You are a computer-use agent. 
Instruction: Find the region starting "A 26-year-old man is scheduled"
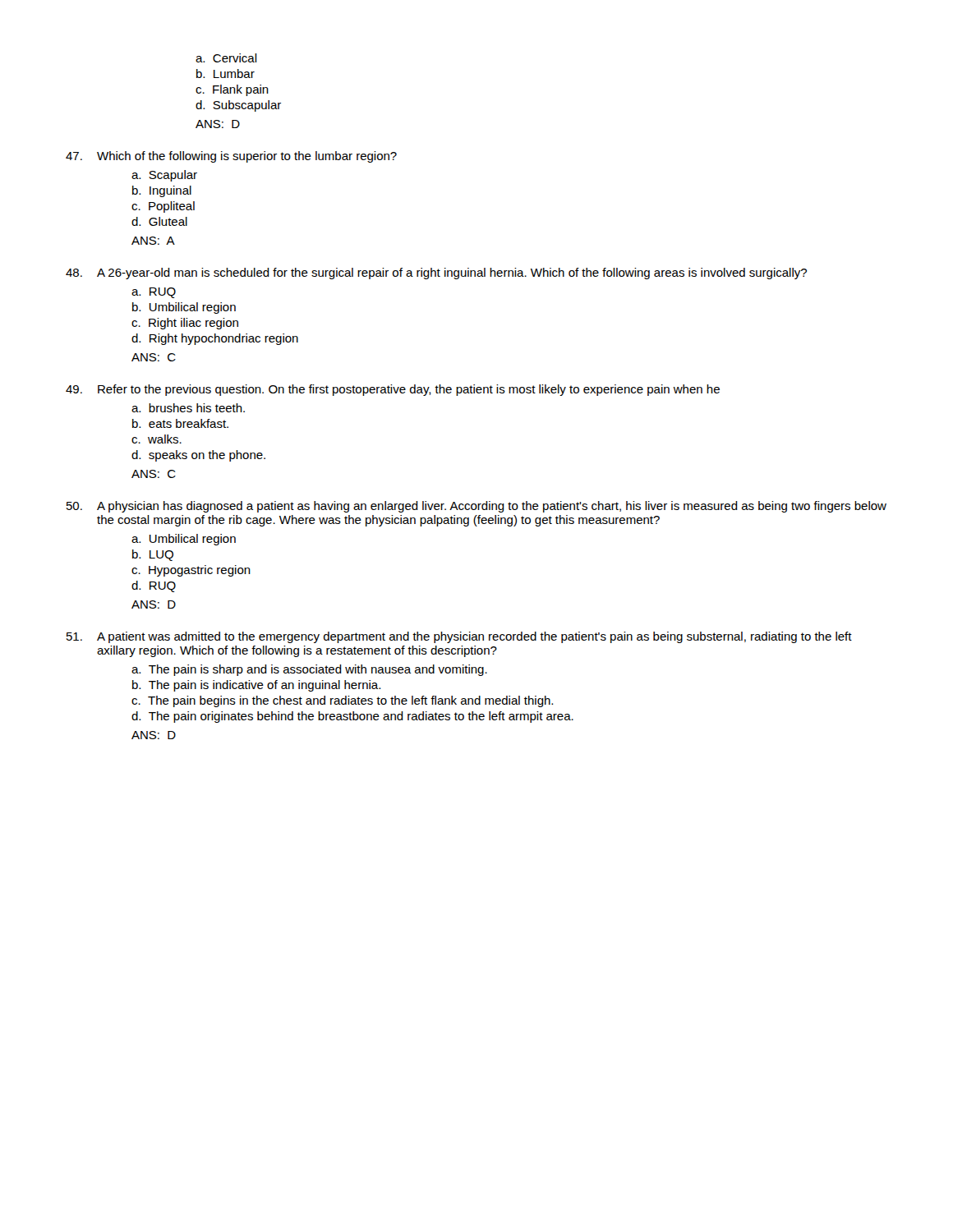(x=452, y=272)
